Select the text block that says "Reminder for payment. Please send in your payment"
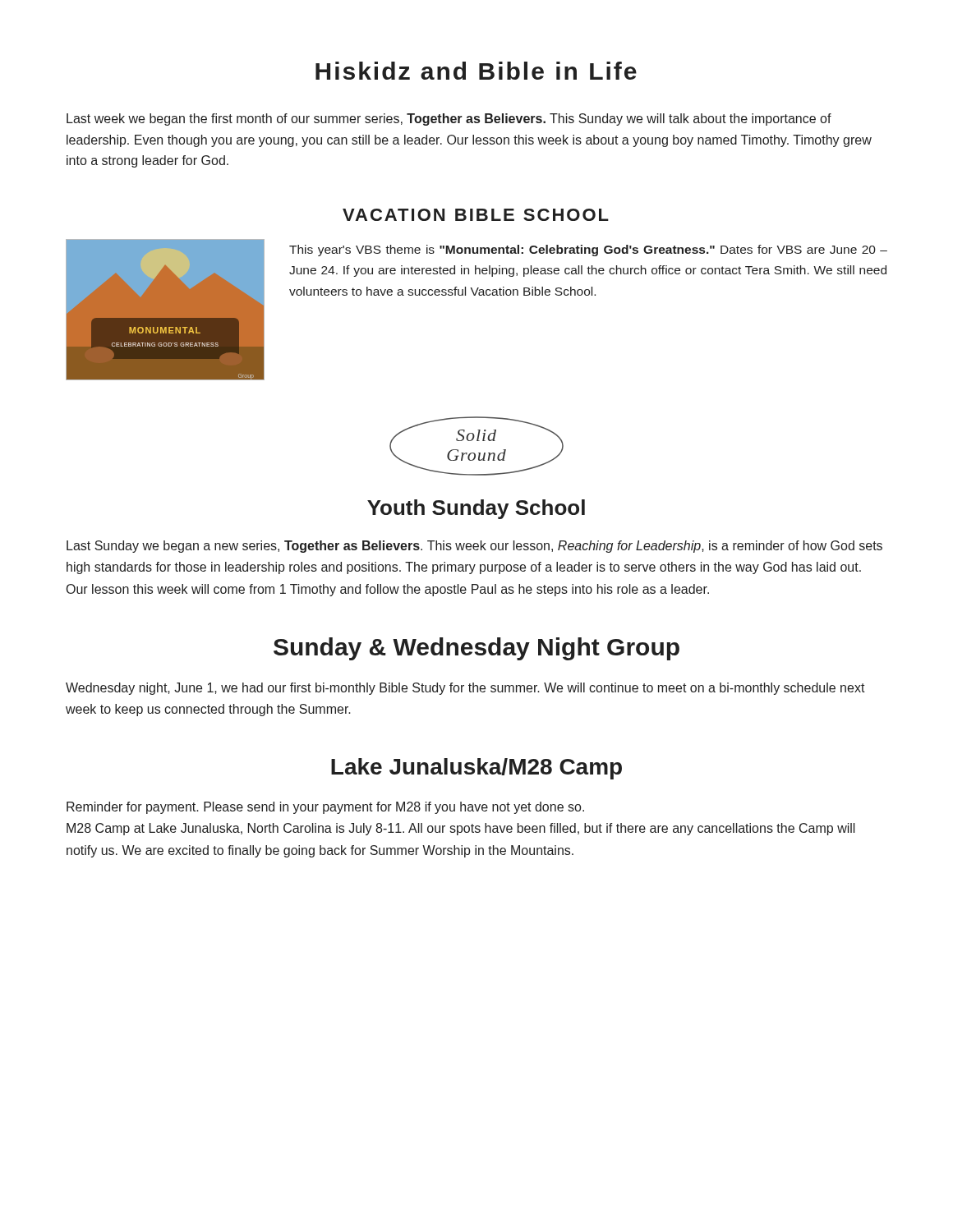 coord(461,828)
